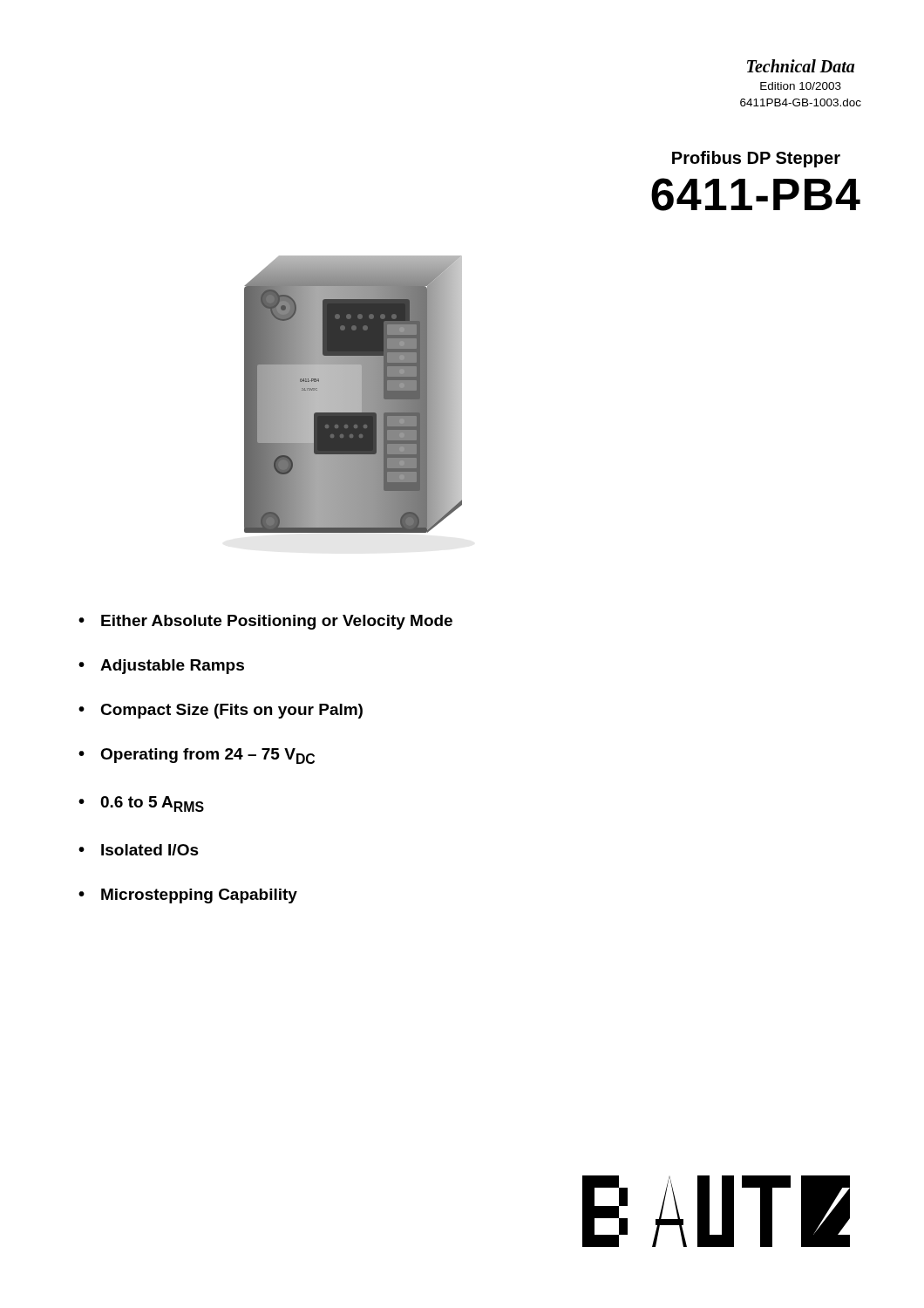The image size is (924, 1308).
Task: Select the text starting "Profibus DP Stepper 6411-PB4"
Action: (756, 184)
